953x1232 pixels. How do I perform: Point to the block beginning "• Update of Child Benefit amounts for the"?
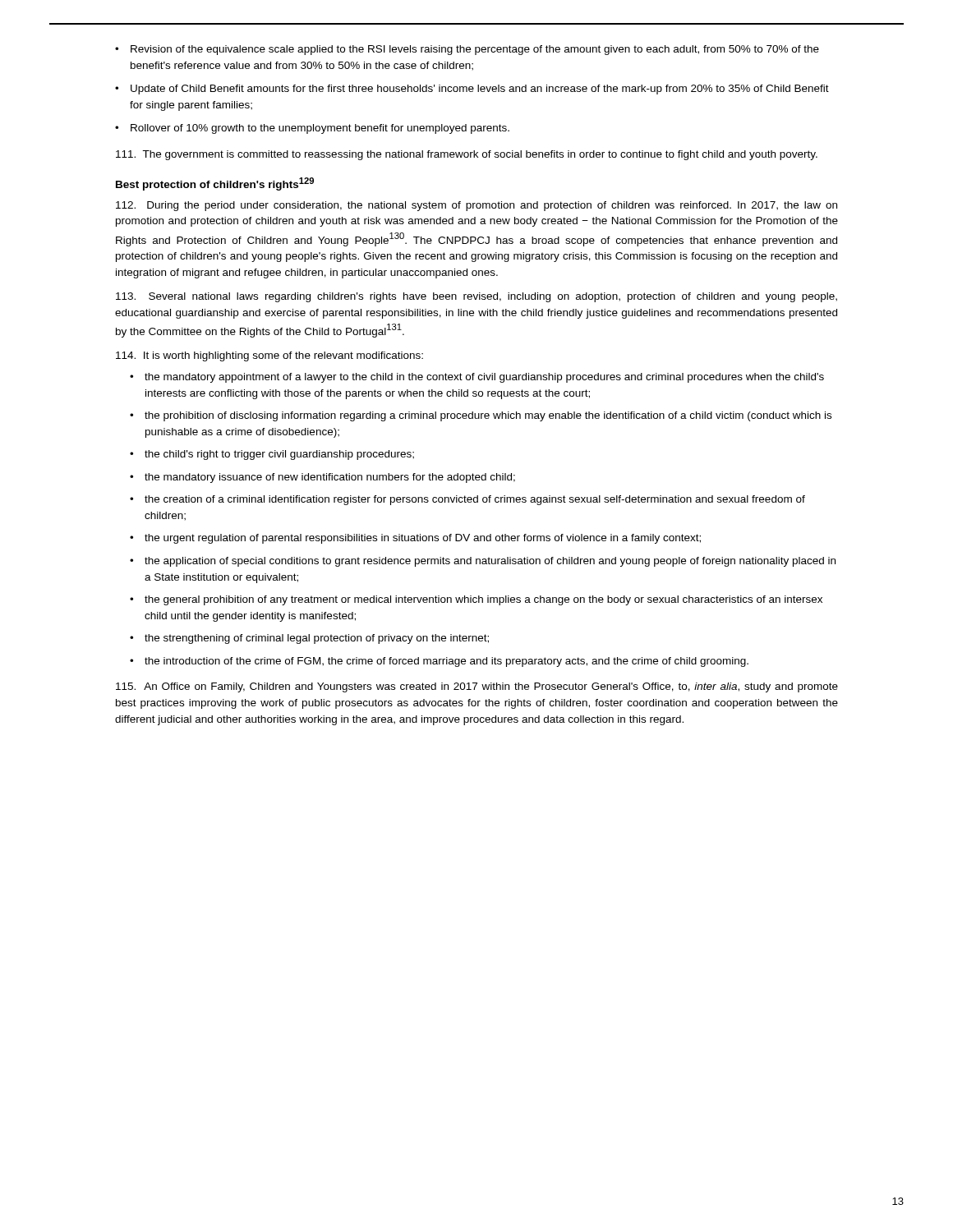click(x=476, y=97)
